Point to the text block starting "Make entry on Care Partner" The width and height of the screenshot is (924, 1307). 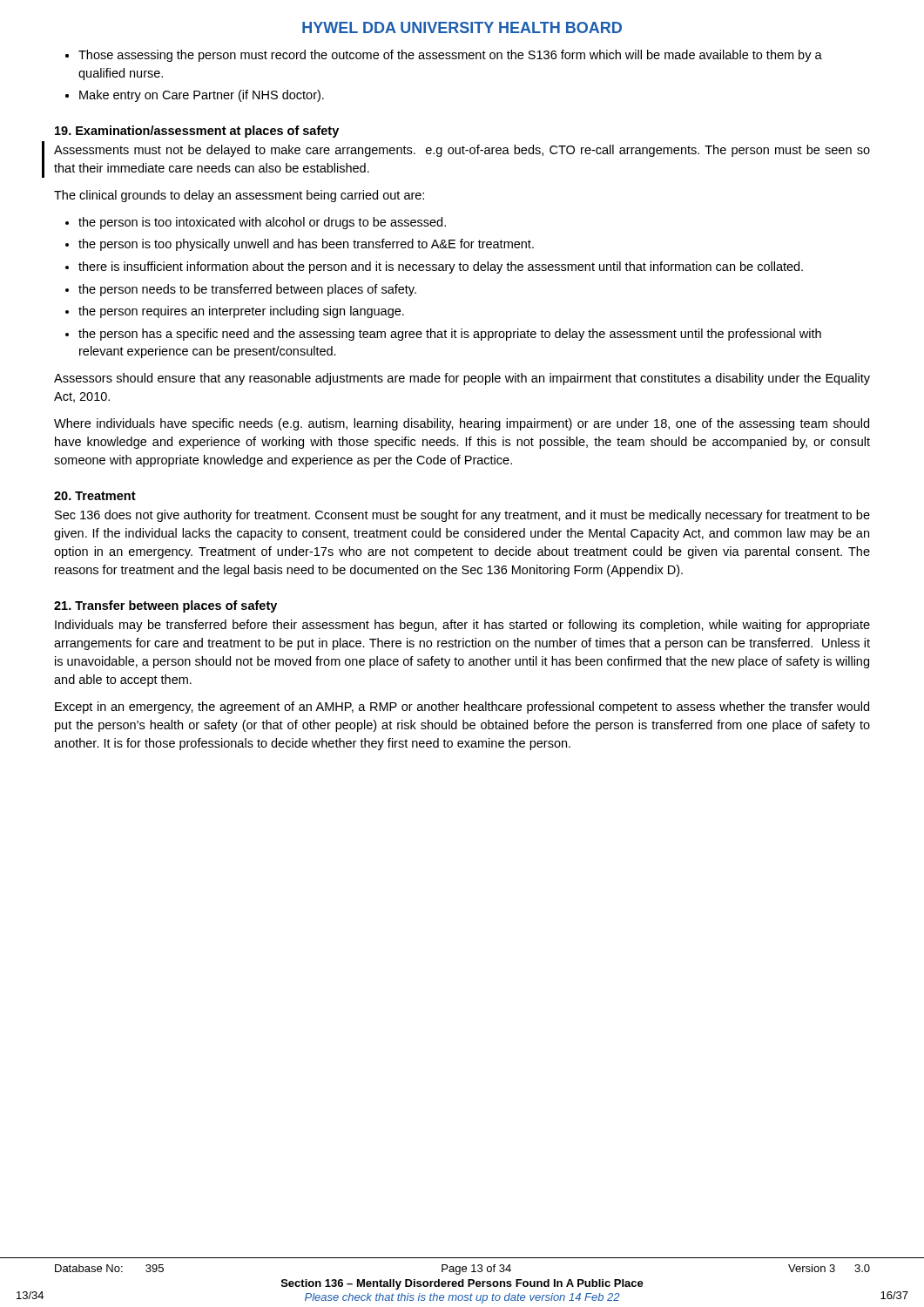pos(202,96)
